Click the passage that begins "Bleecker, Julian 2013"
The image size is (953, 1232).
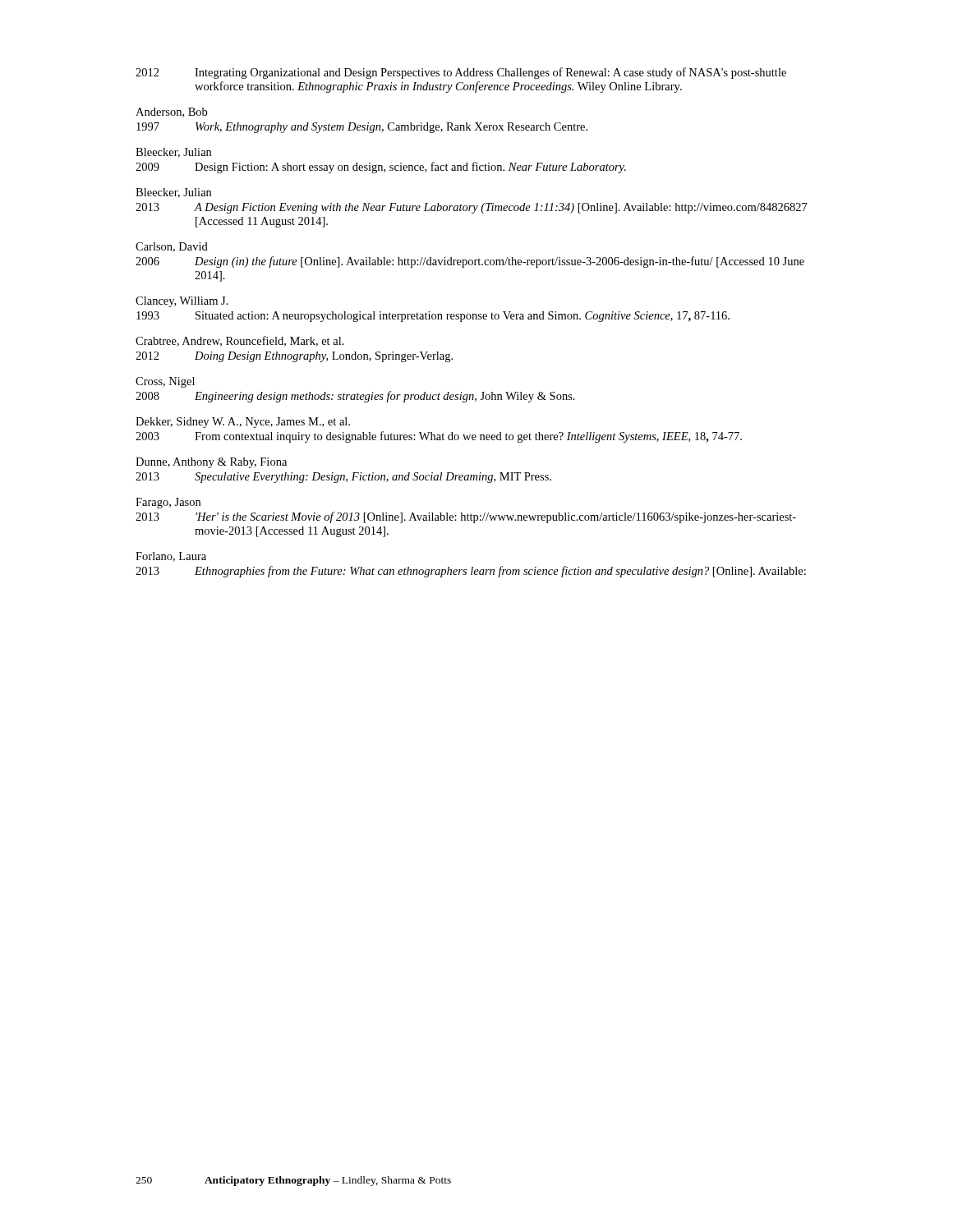[x=476, y=207]
